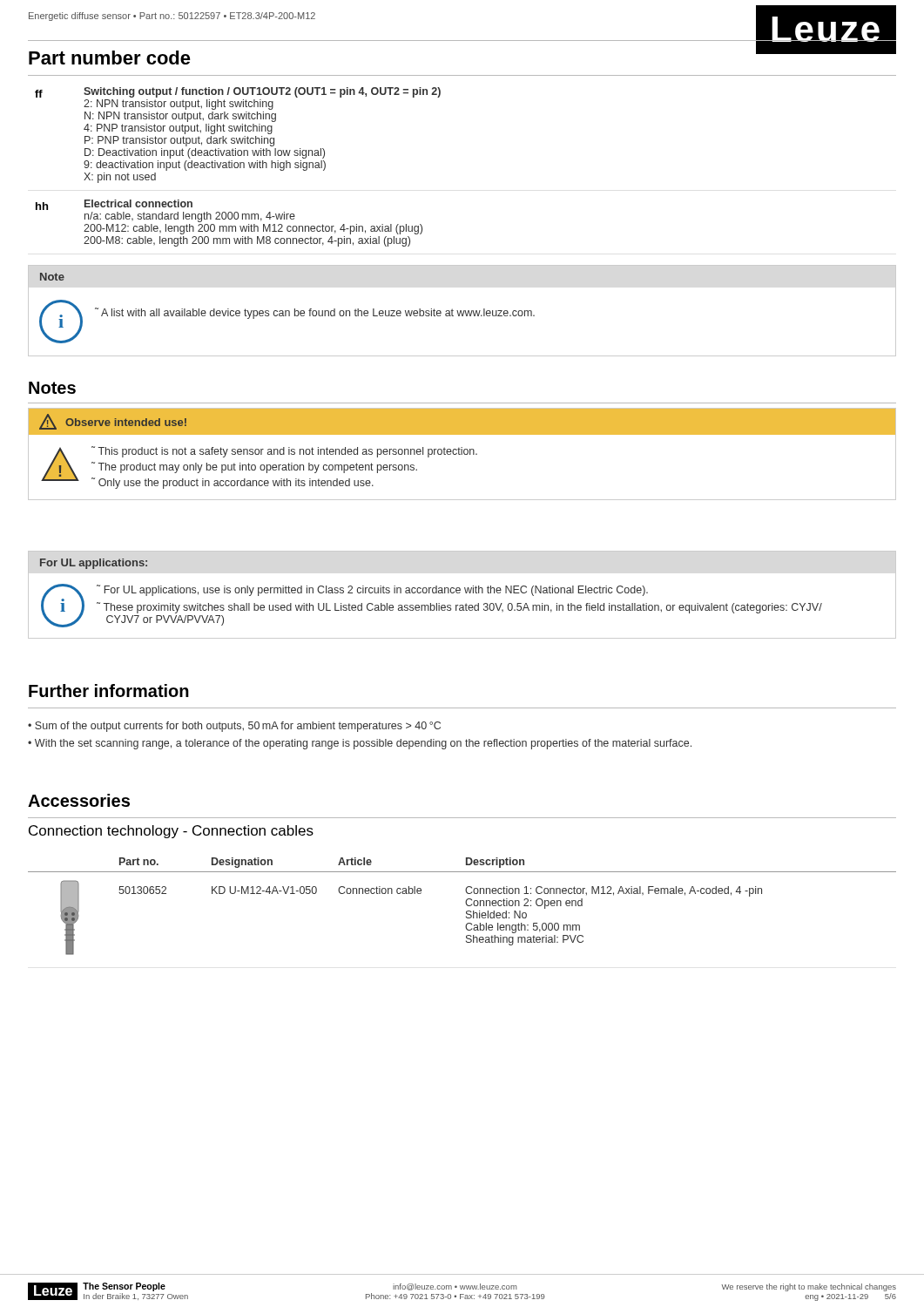The width and height of the screenshot is (924, 1307).
Task: Find the table that mentions "Electrical connection n/a: cable,"
Action: 462,166
